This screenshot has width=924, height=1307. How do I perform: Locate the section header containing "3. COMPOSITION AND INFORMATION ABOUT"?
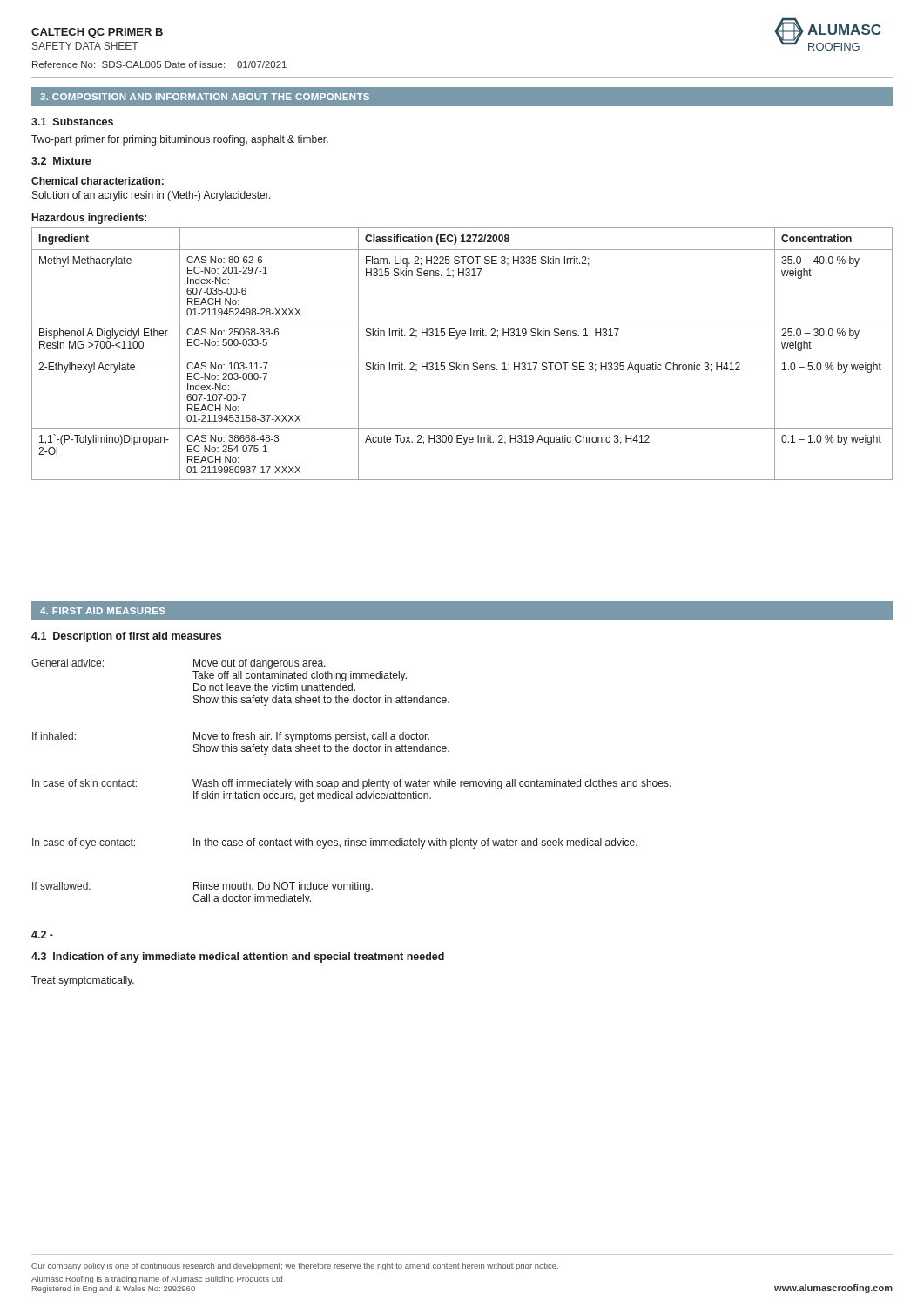[462, 97]
